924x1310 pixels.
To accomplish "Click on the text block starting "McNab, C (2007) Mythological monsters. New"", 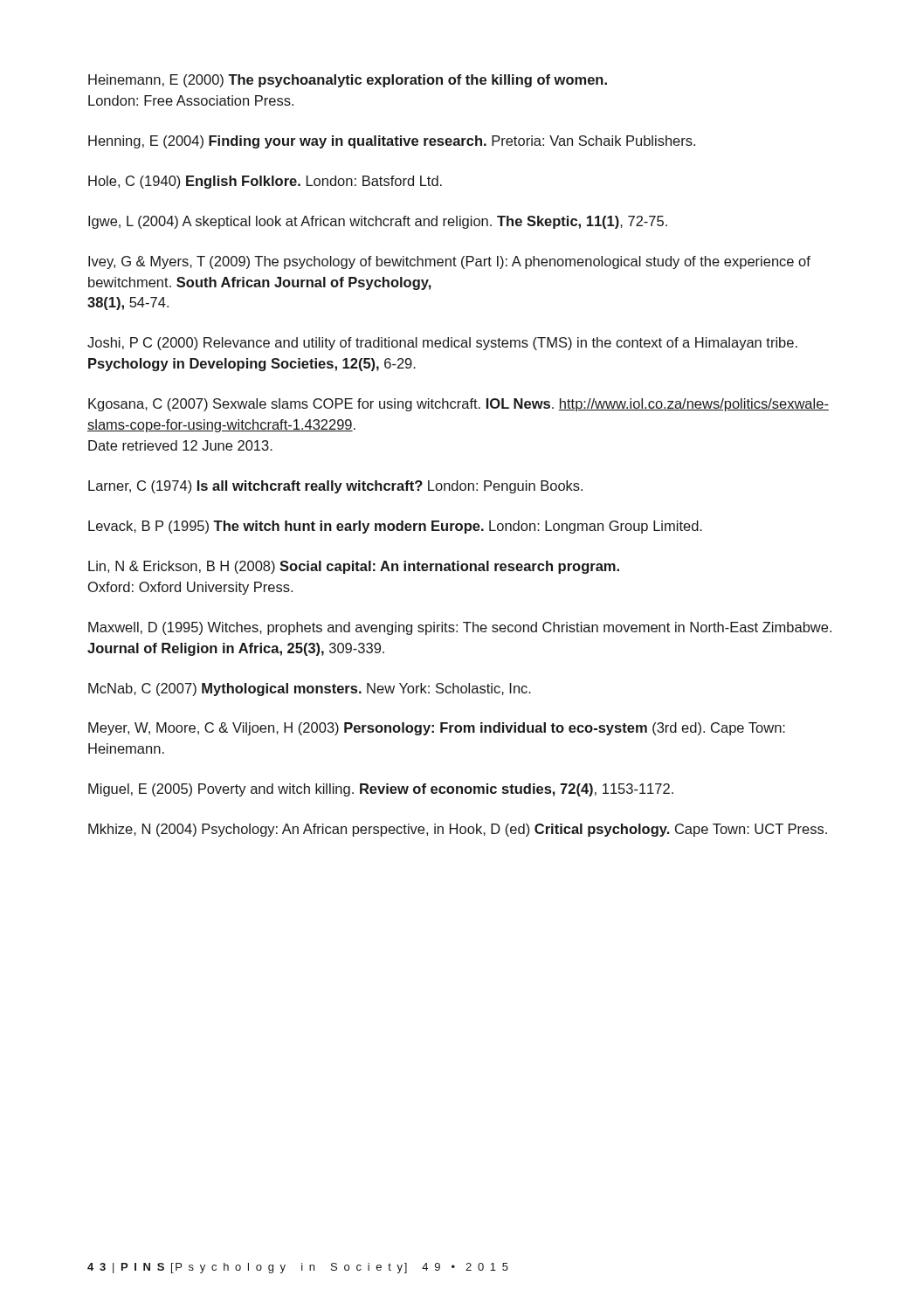I will tap(310, 688).
